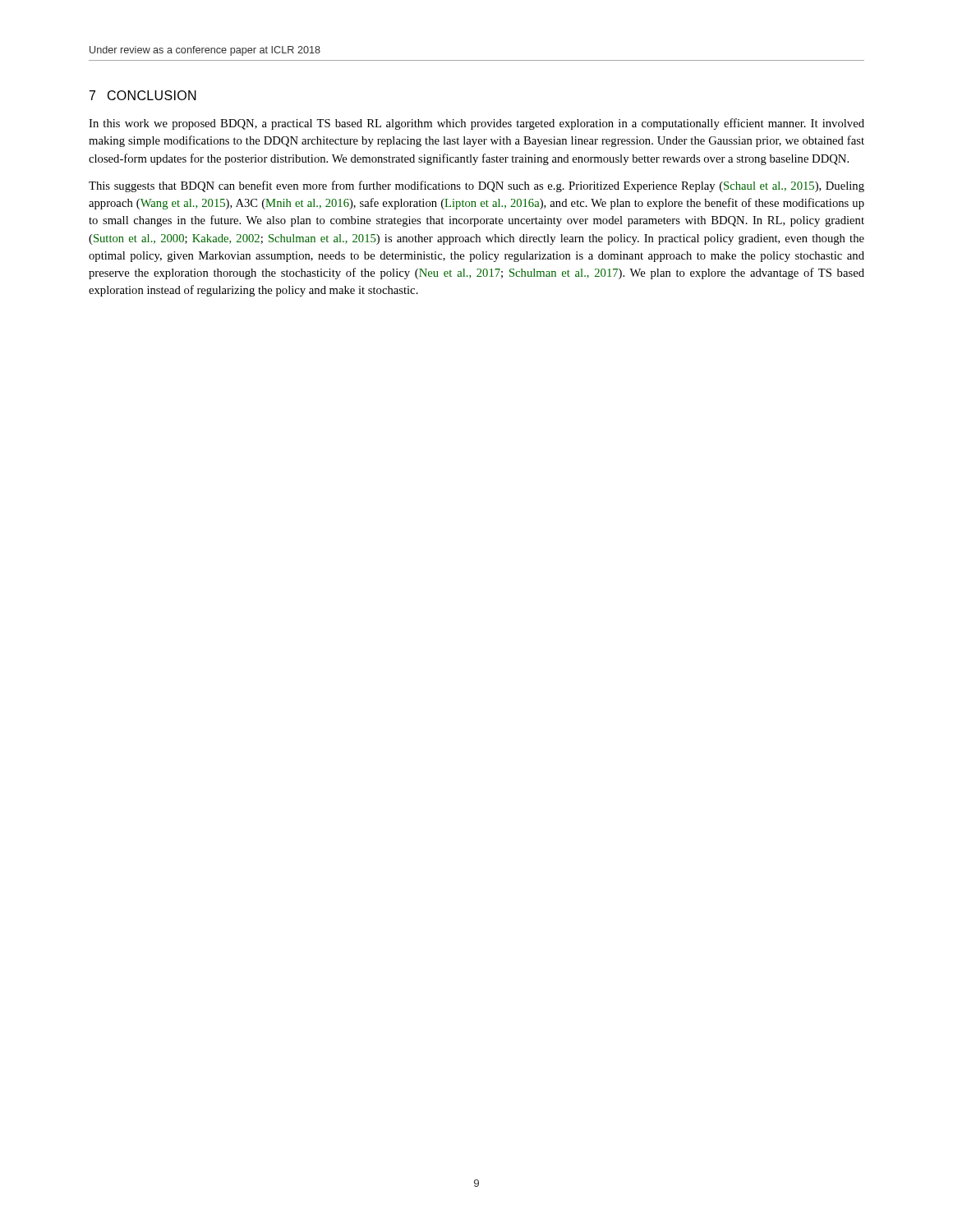
Task: Click the passage that begins "In this work"
Action: (476, 141)
